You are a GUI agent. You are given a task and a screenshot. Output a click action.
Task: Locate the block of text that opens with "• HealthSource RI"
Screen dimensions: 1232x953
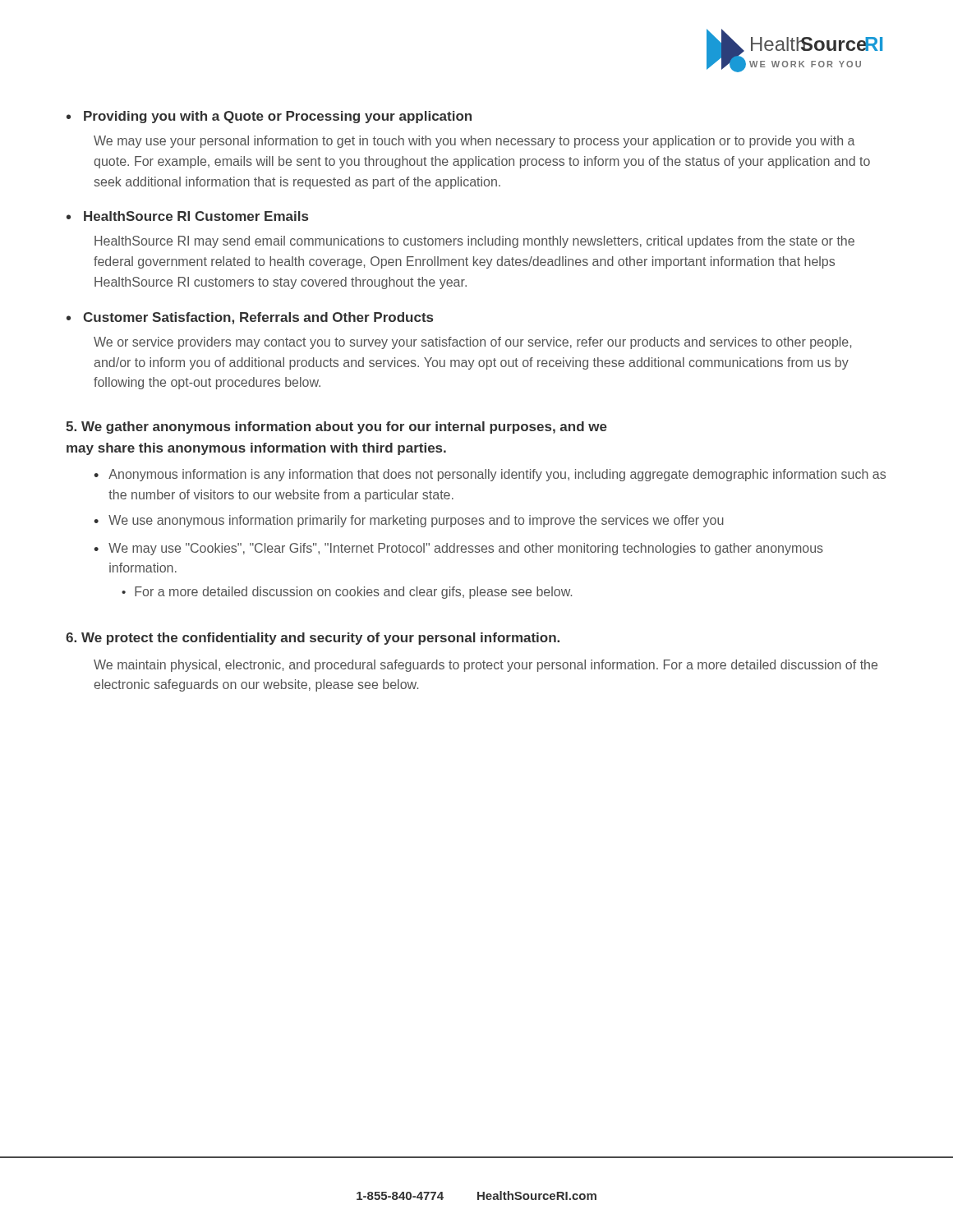click(x=476, y=250)
